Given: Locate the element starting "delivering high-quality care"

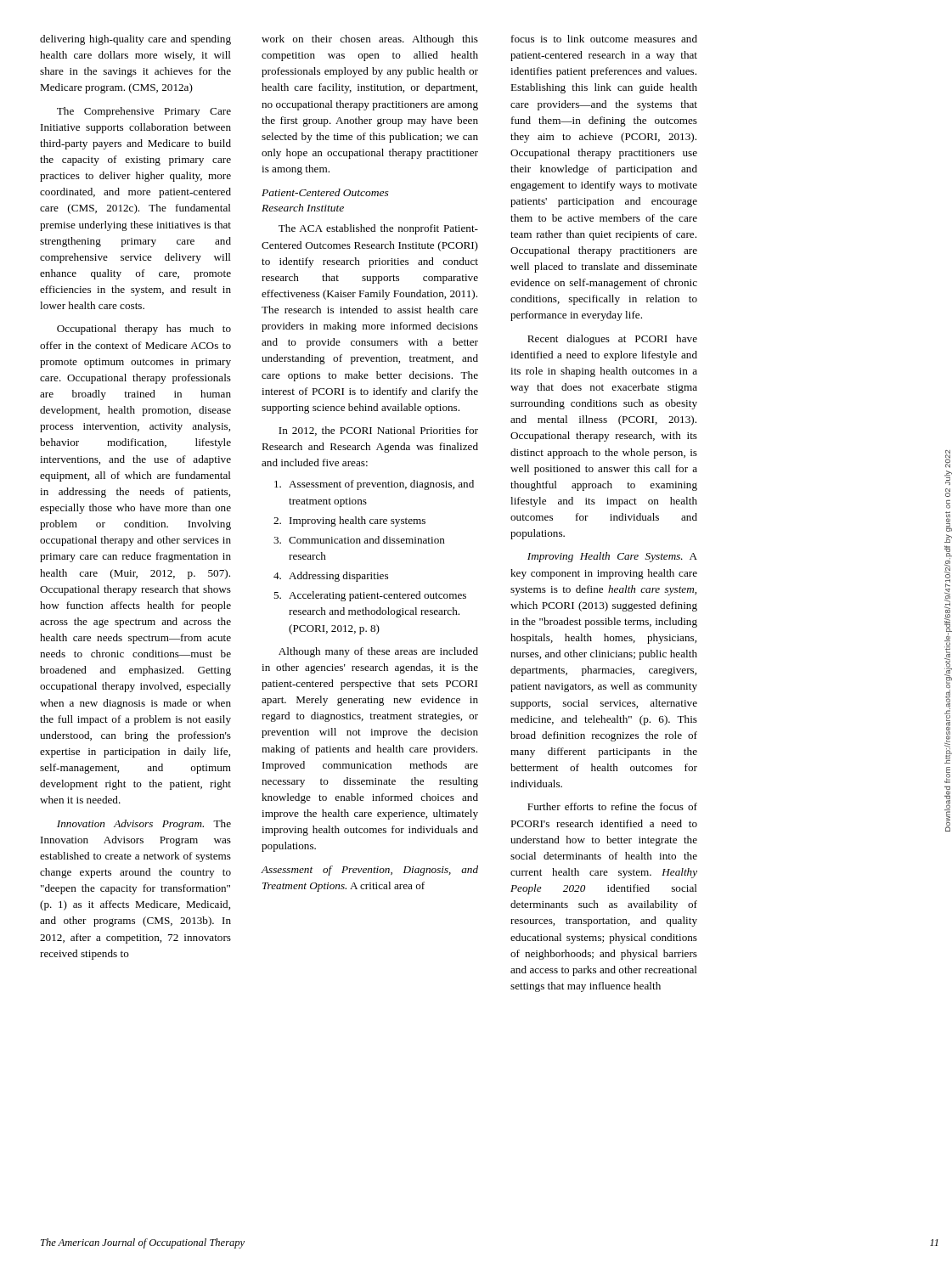Looking at the screenshot, I should click(x=135, y=63).
